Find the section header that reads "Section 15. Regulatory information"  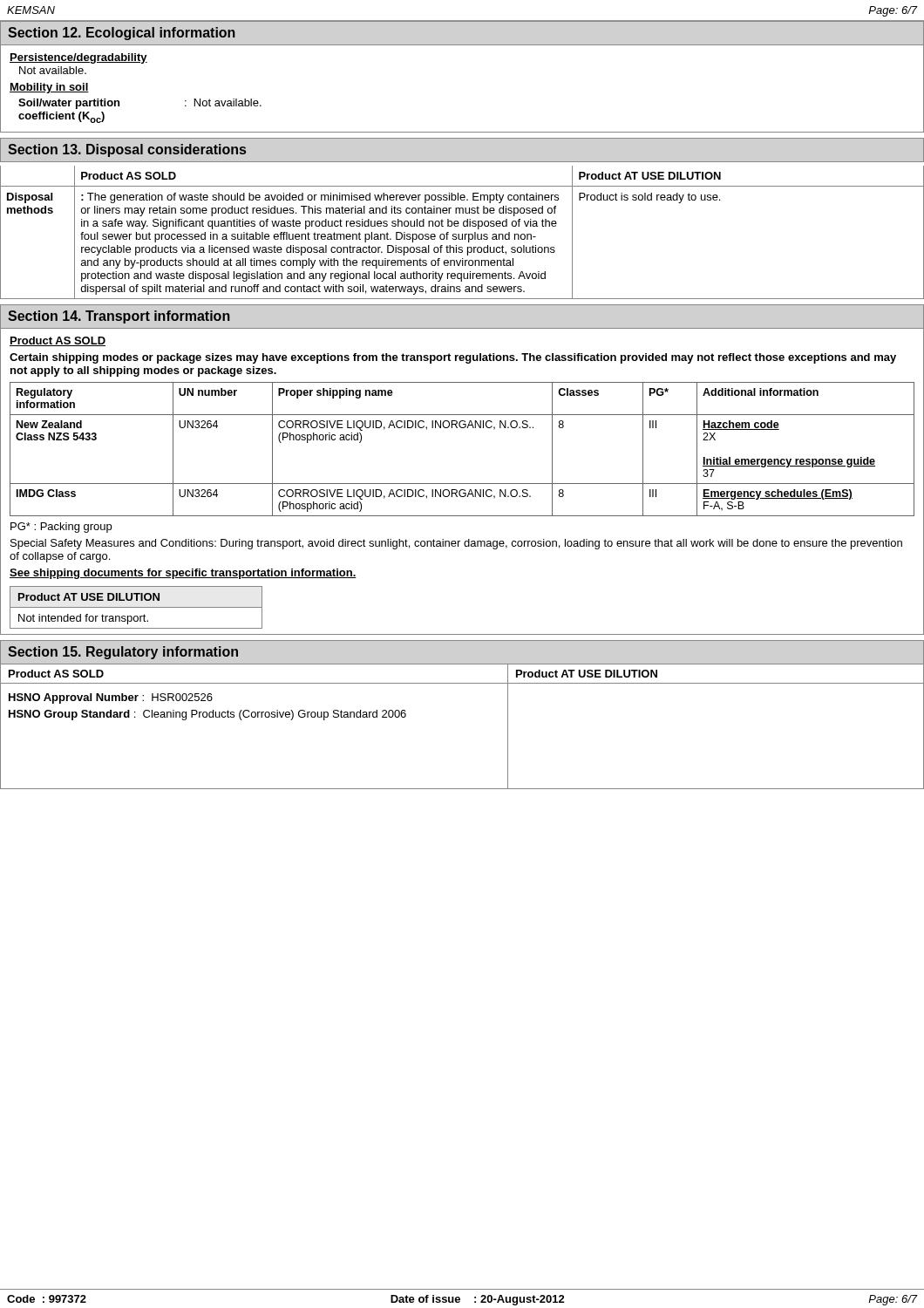click(x=123, y=651)
